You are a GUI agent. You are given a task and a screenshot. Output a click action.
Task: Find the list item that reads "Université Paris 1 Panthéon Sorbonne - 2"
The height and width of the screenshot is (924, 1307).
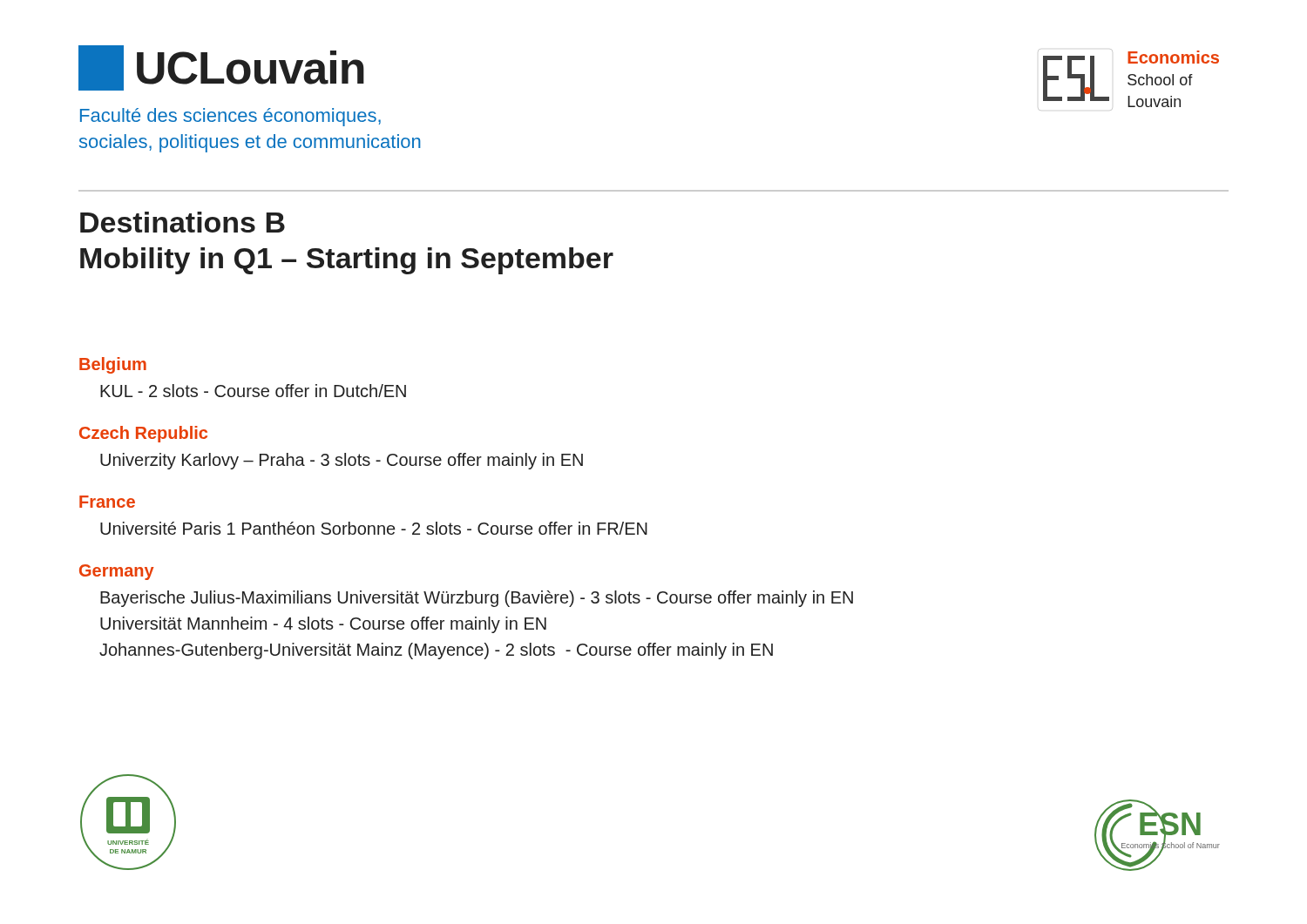[x=374, y=529]
